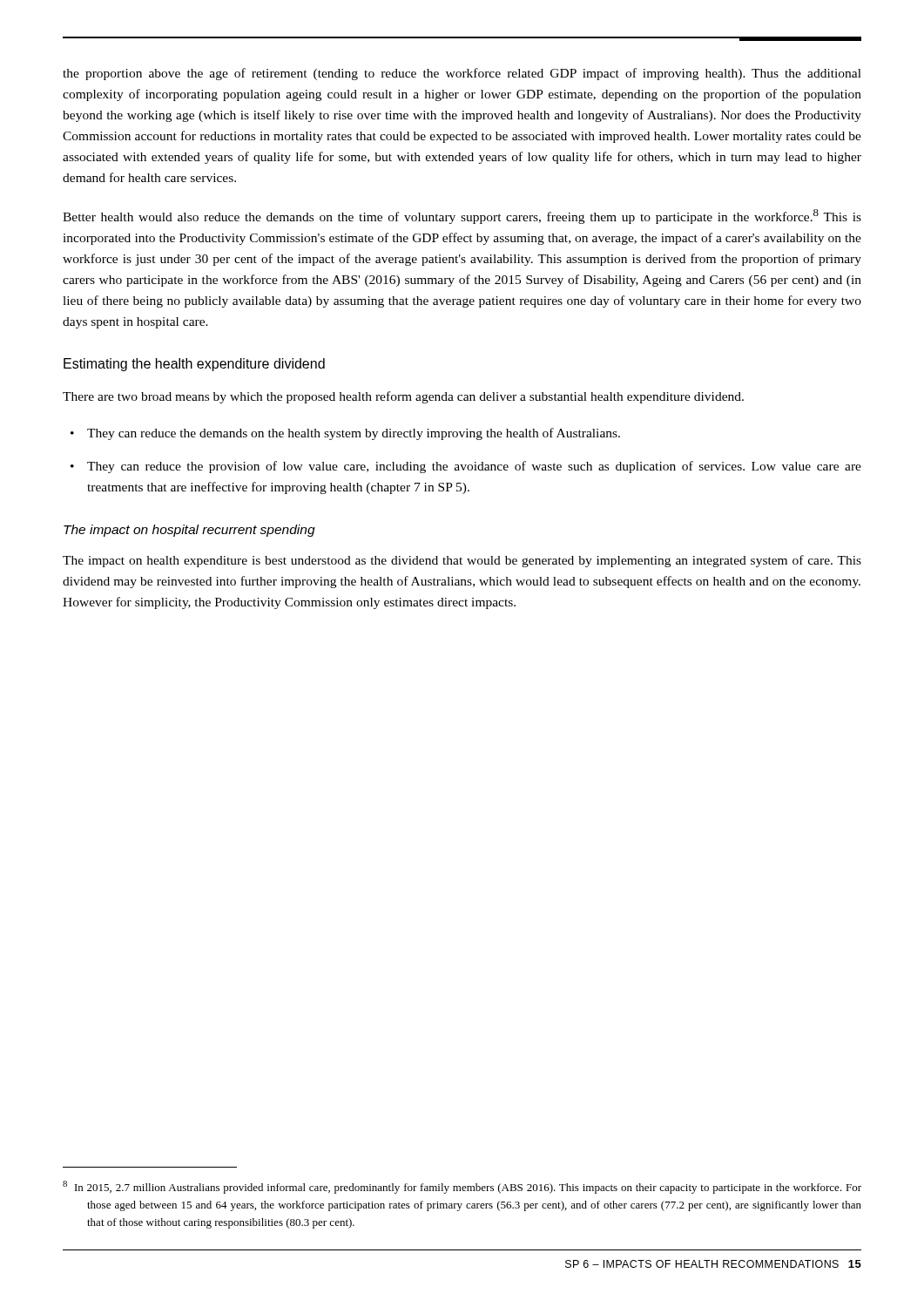Click on the text starting "The impact on health expenditure is best understood"
Screen dimensions: 1307x924
[x=462, y=582]
